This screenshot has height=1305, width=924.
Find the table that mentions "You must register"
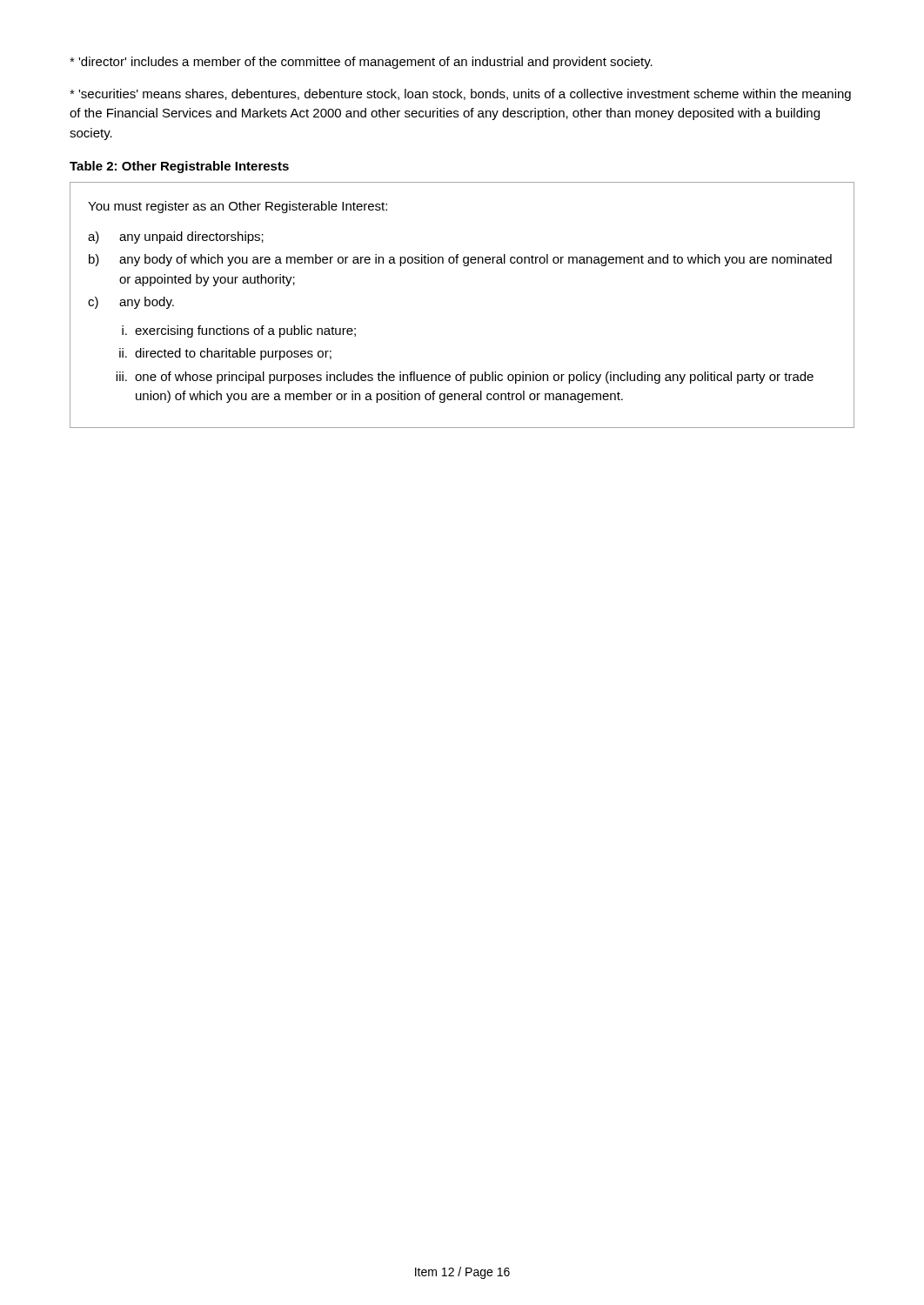[x=462, y=305]
